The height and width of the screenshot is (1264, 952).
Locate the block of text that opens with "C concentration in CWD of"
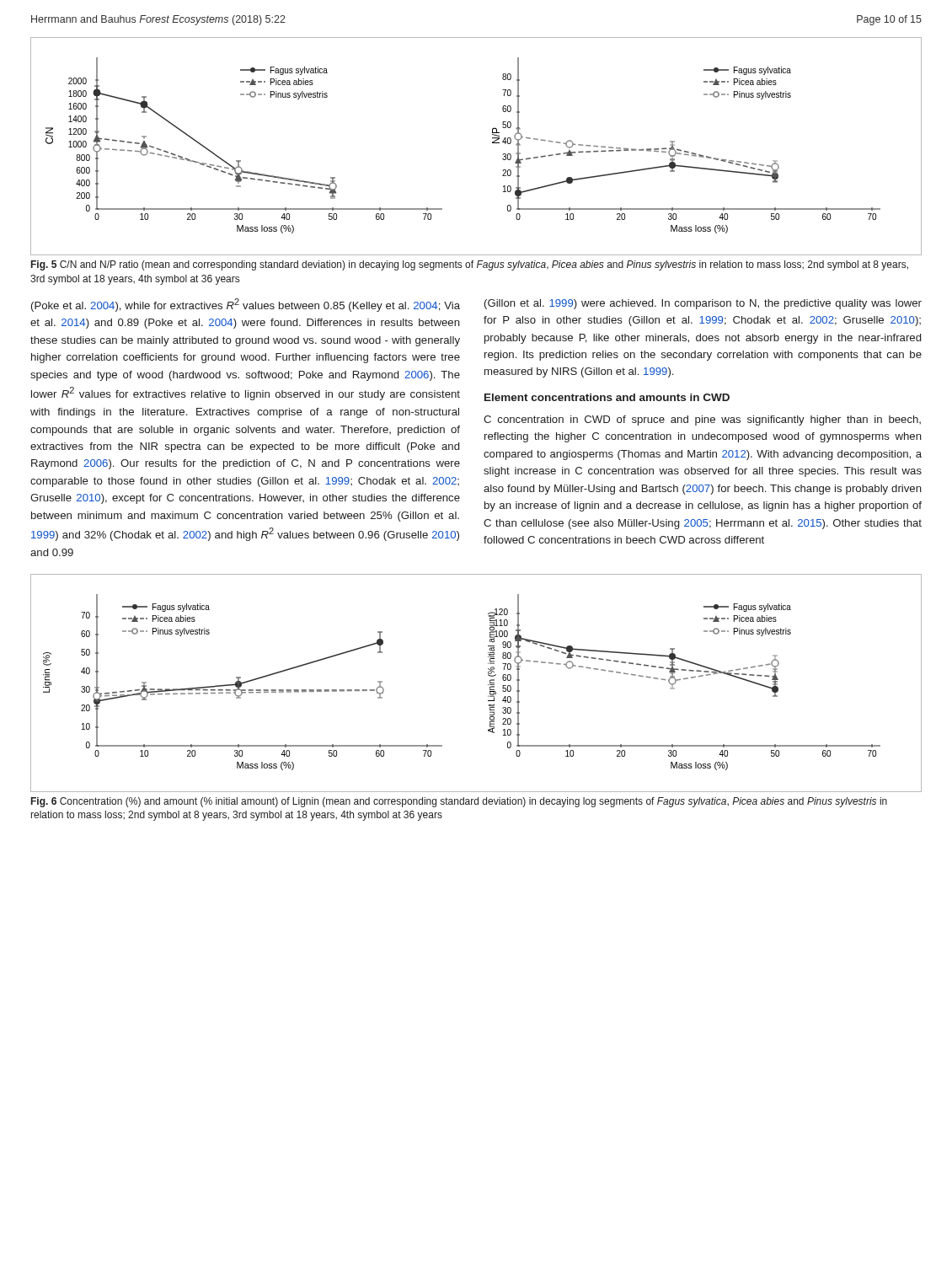coord(703,479)
